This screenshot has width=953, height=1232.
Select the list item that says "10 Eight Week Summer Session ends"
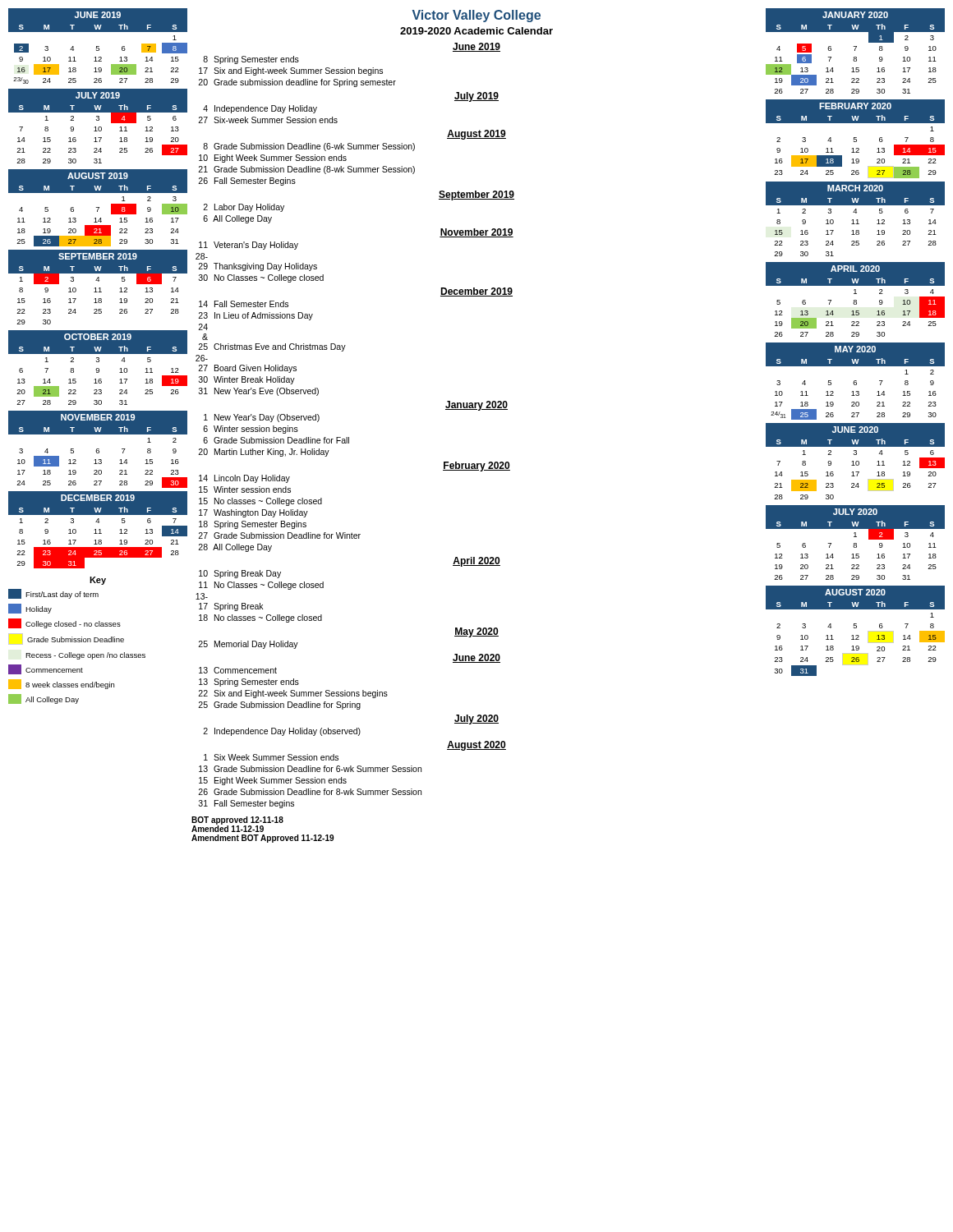click(x=269, y=158)
